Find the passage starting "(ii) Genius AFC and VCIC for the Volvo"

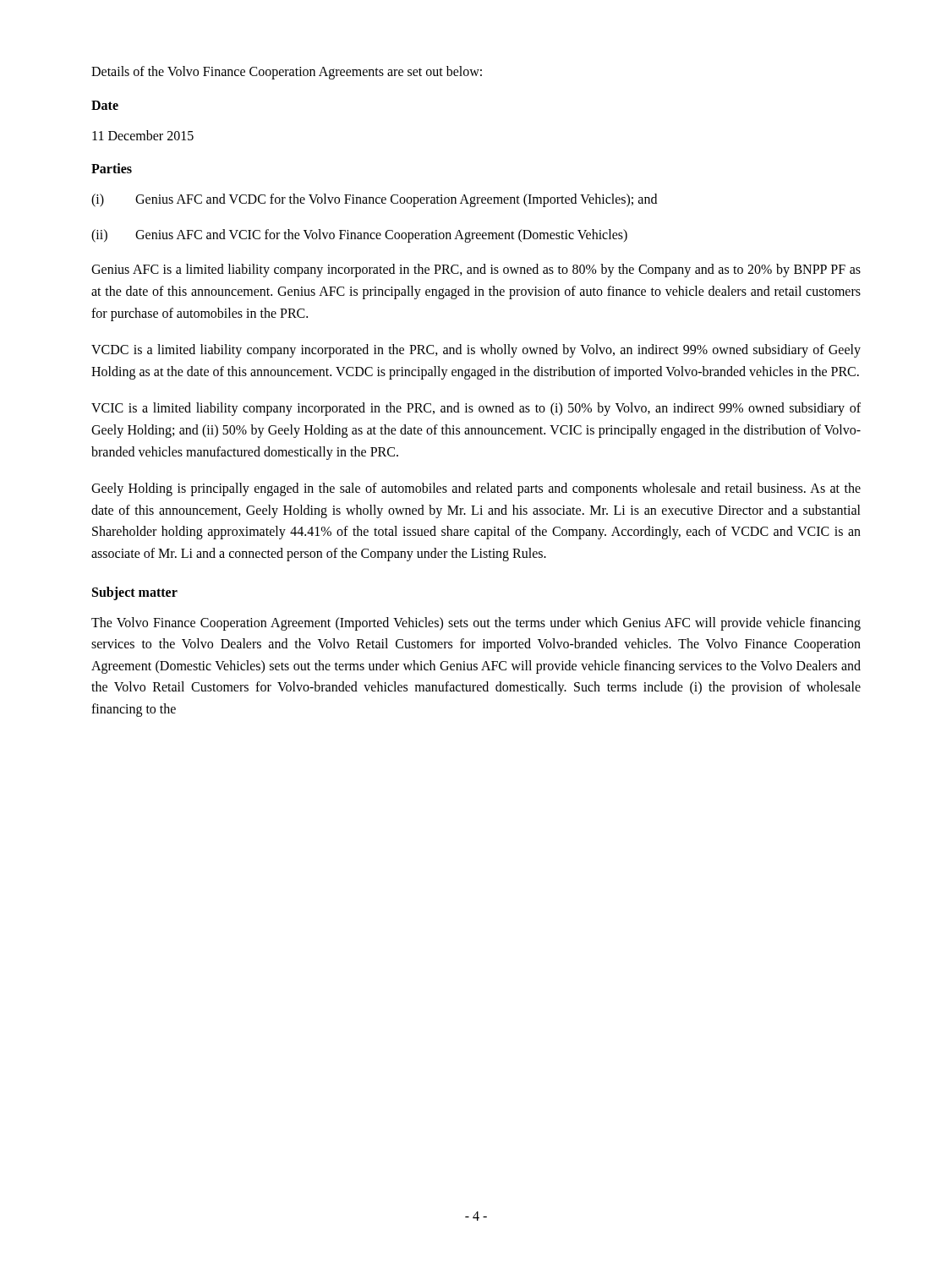point(476,235)
